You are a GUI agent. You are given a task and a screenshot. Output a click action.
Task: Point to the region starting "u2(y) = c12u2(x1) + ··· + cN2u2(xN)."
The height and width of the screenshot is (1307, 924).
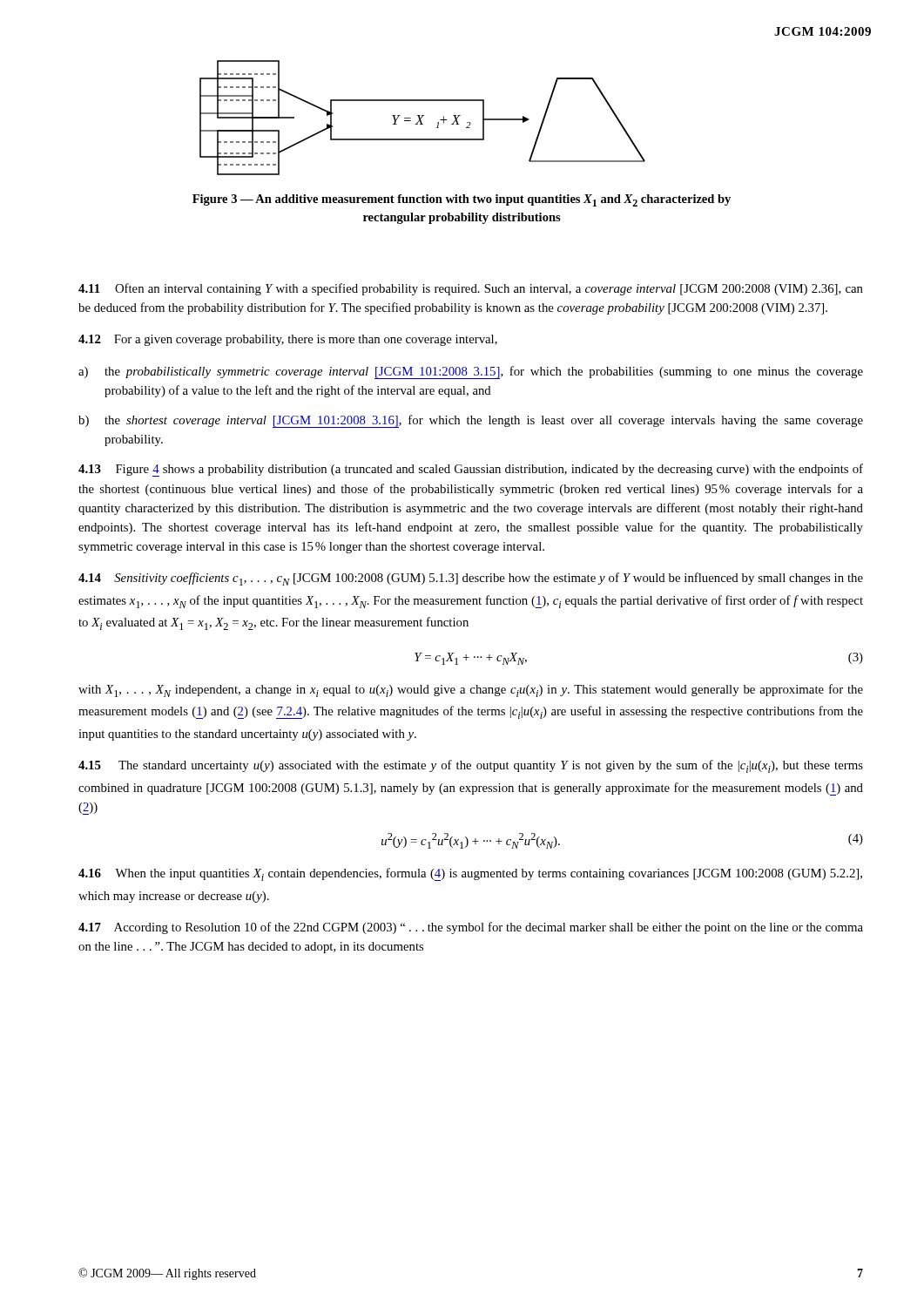467,840
